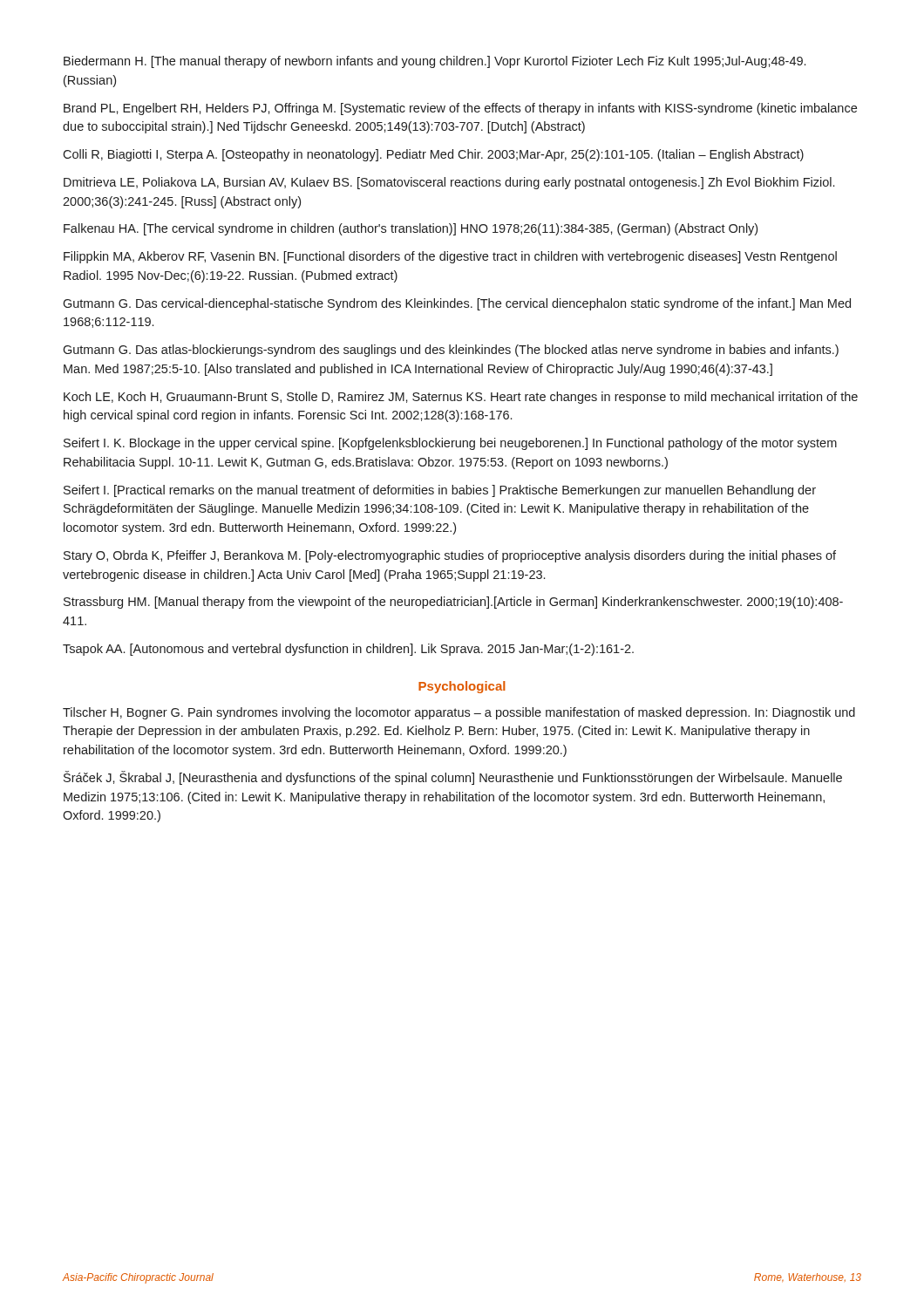
Task: Find the list item that says "Seifert I. [Practical remarks on the manual"
Action: pos(439,509)
